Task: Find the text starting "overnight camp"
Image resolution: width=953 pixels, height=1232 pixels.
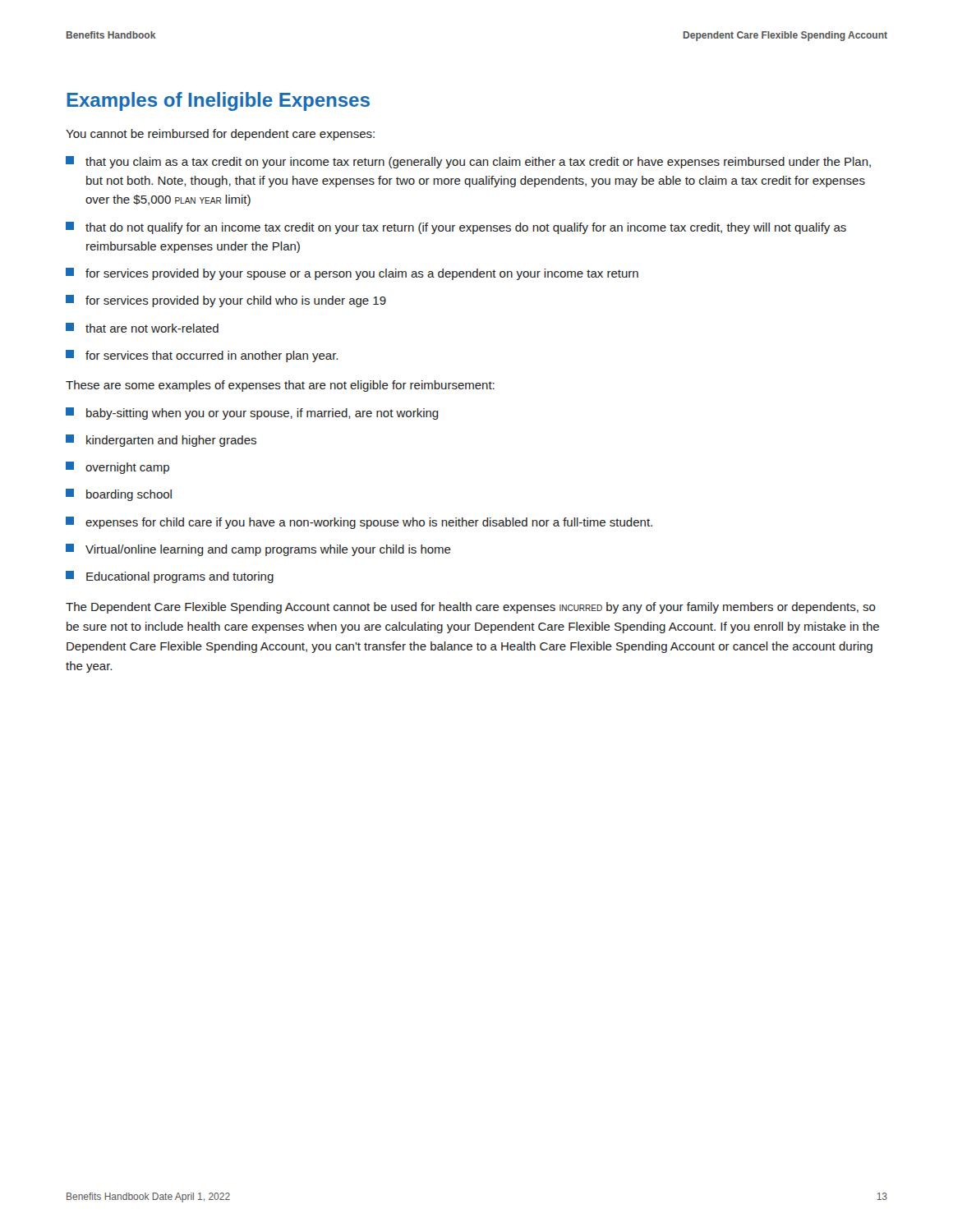Action: (127, 468)
